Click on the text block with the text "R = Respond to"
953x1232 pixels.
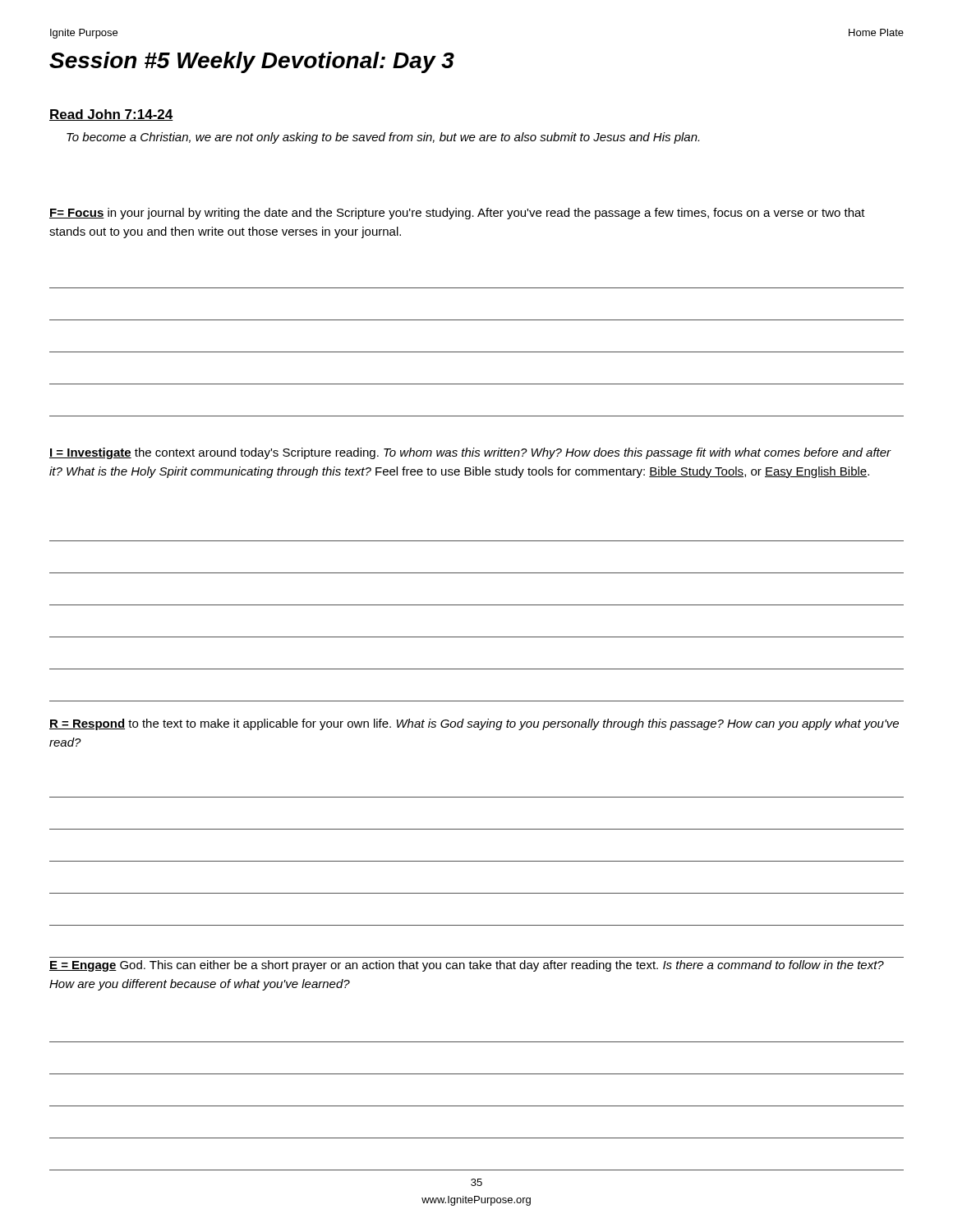[x=474, y=732]
